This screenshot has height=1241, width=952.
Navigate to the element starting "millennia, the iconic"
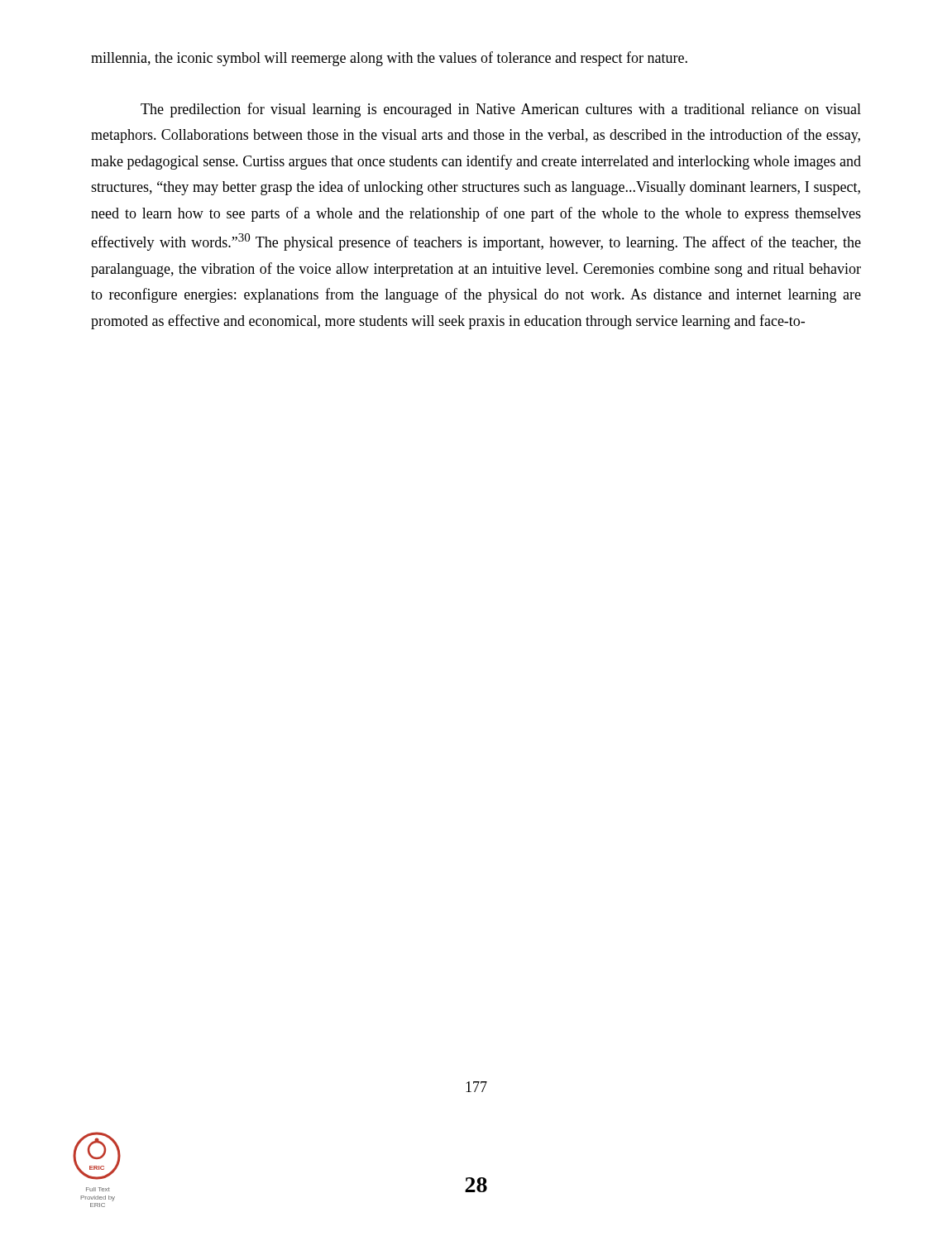point(476,190)
